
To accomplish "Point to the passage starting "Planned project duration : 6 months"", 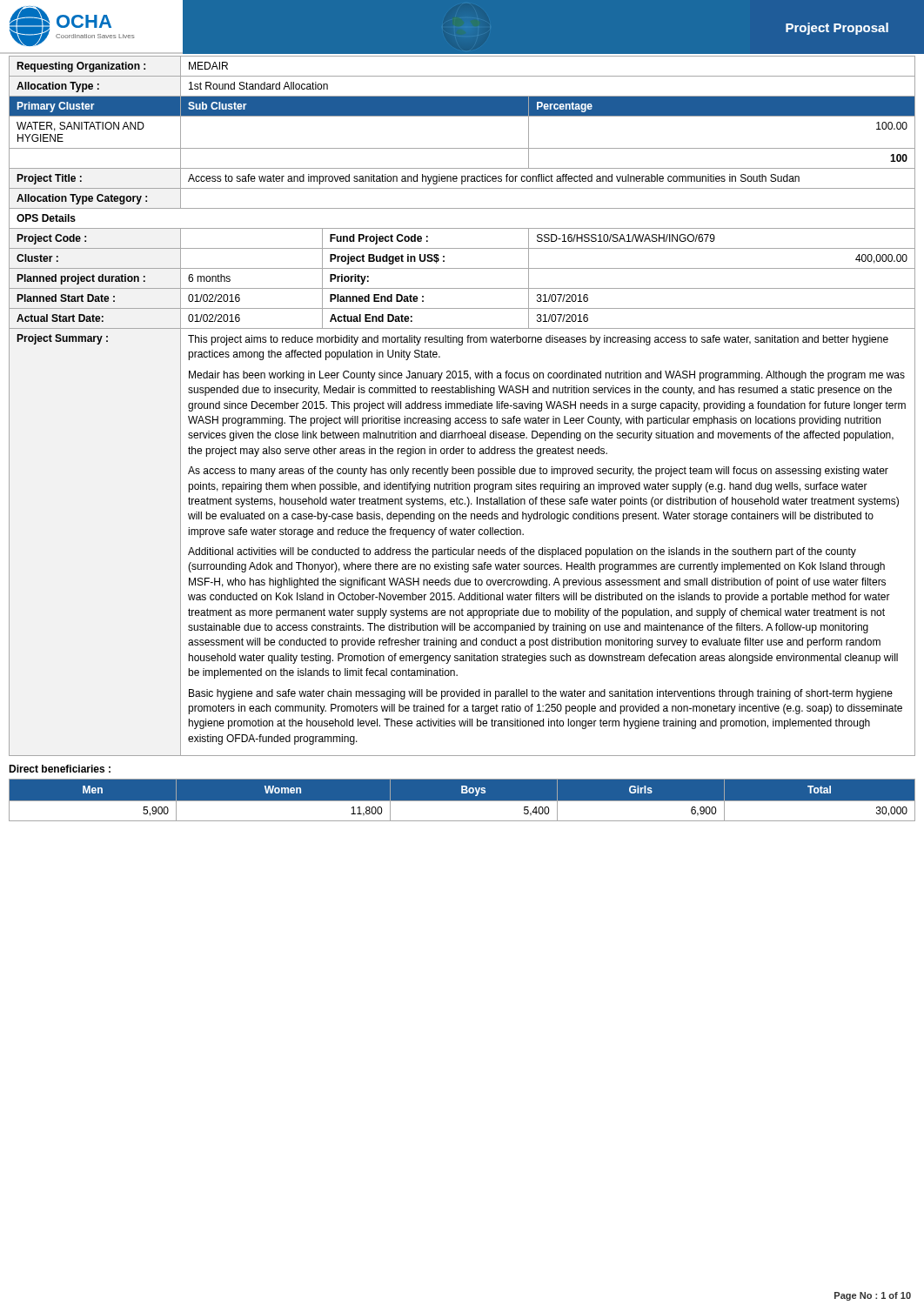I will point(462,278).
